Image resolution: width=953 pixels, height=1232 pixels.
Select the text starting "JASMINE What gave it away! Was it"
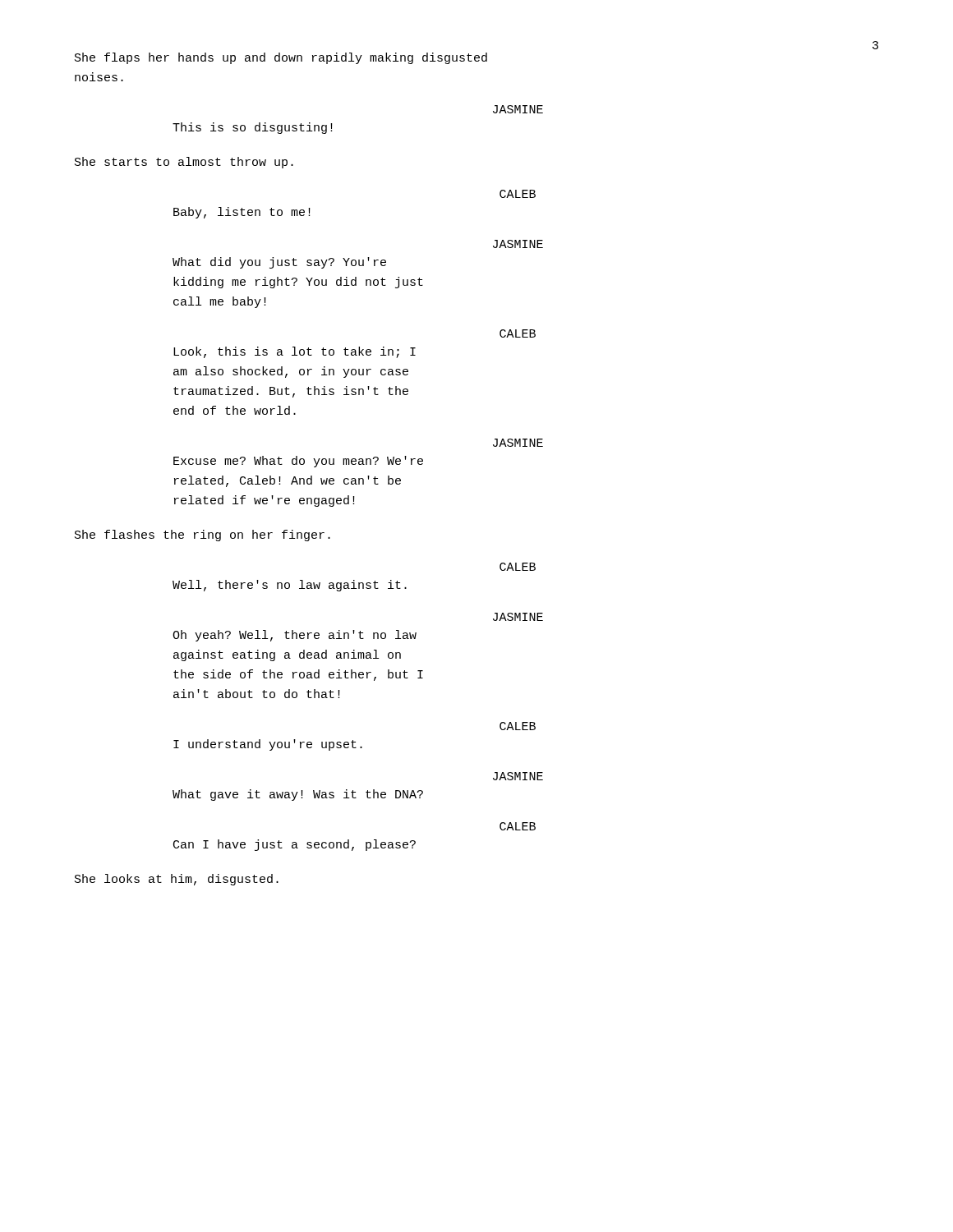coord(493,788)
